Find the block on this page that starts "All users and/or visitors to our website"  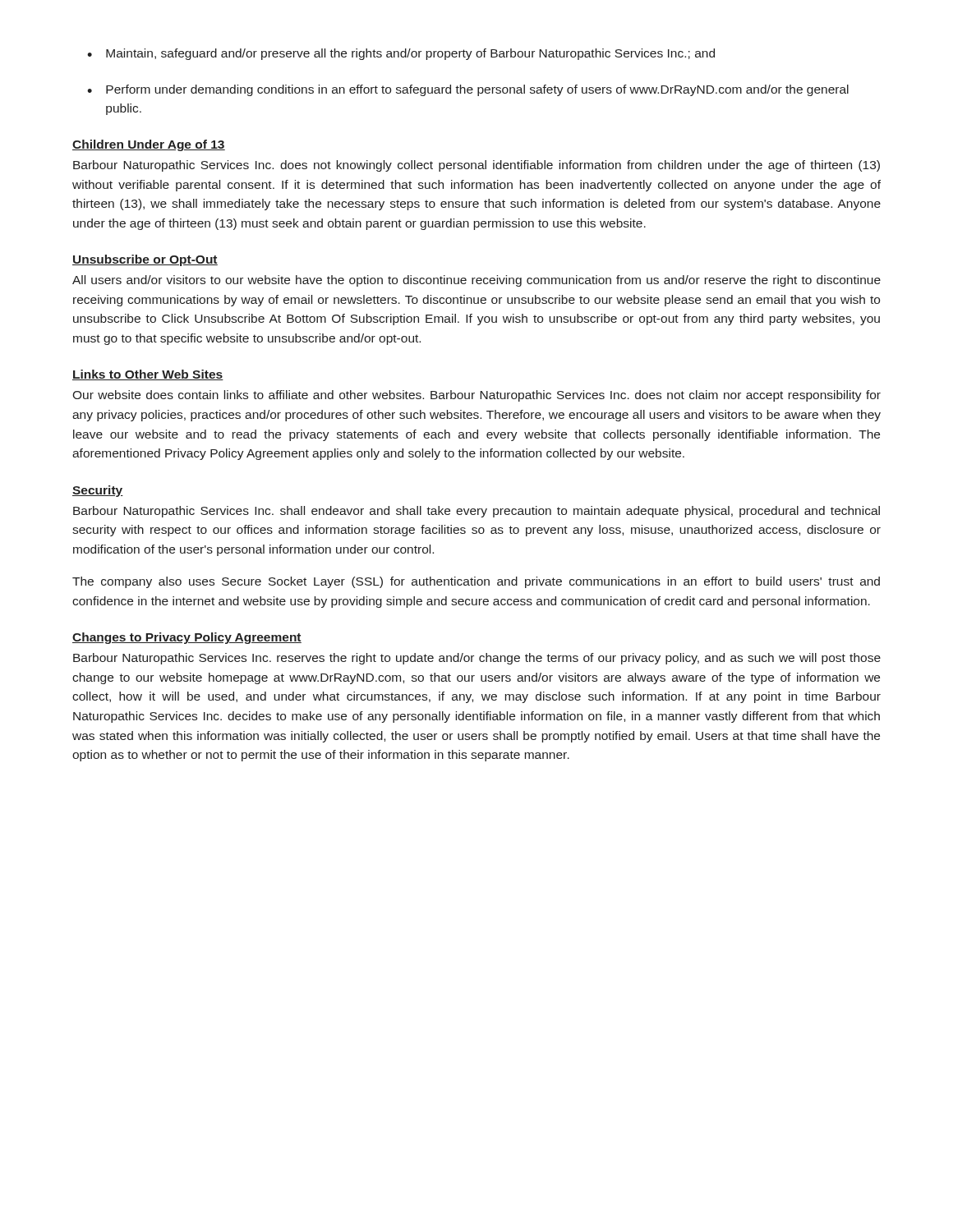click(476, 309)
